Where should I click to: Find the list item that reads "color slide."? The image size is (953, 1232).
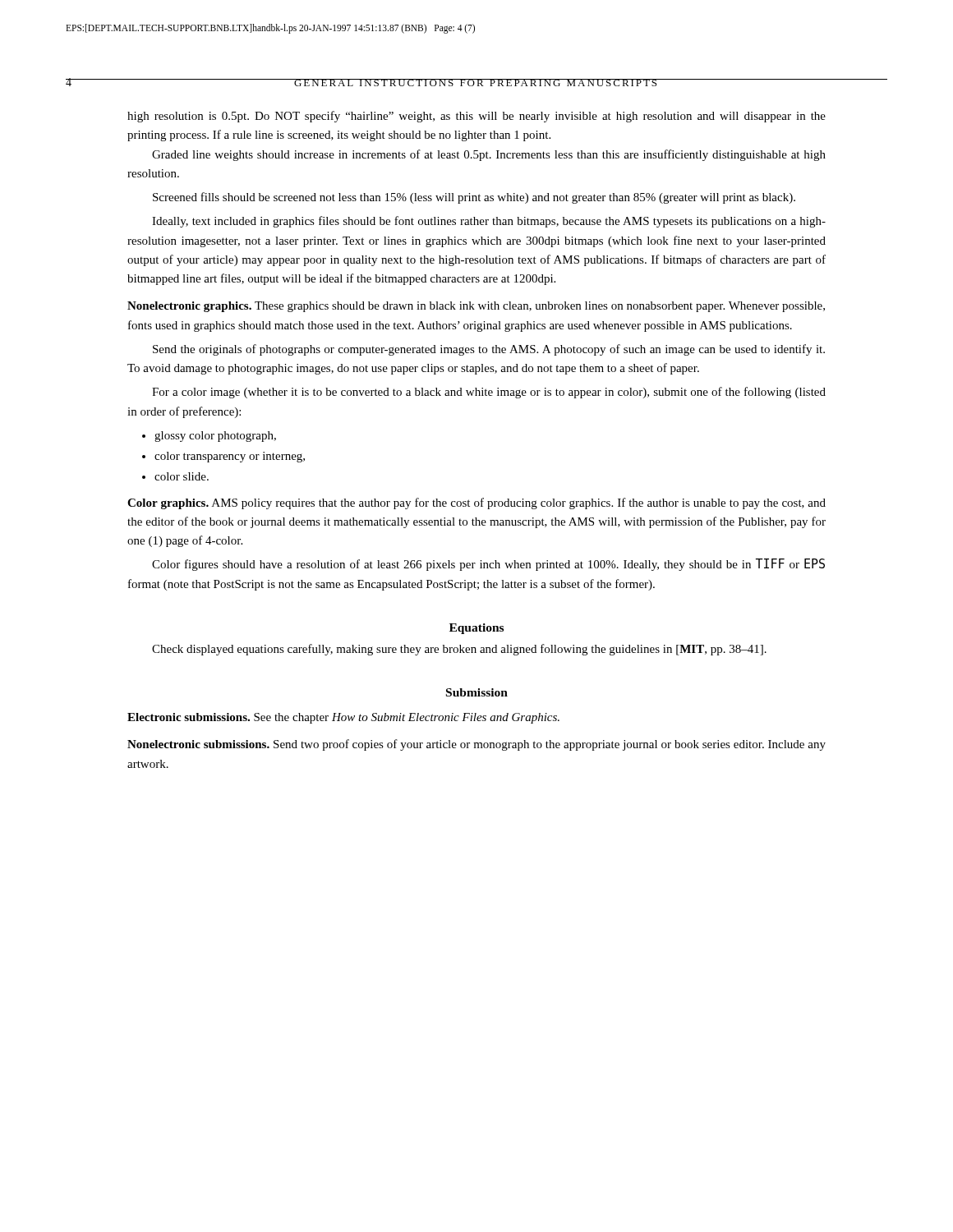click(182, 477)
